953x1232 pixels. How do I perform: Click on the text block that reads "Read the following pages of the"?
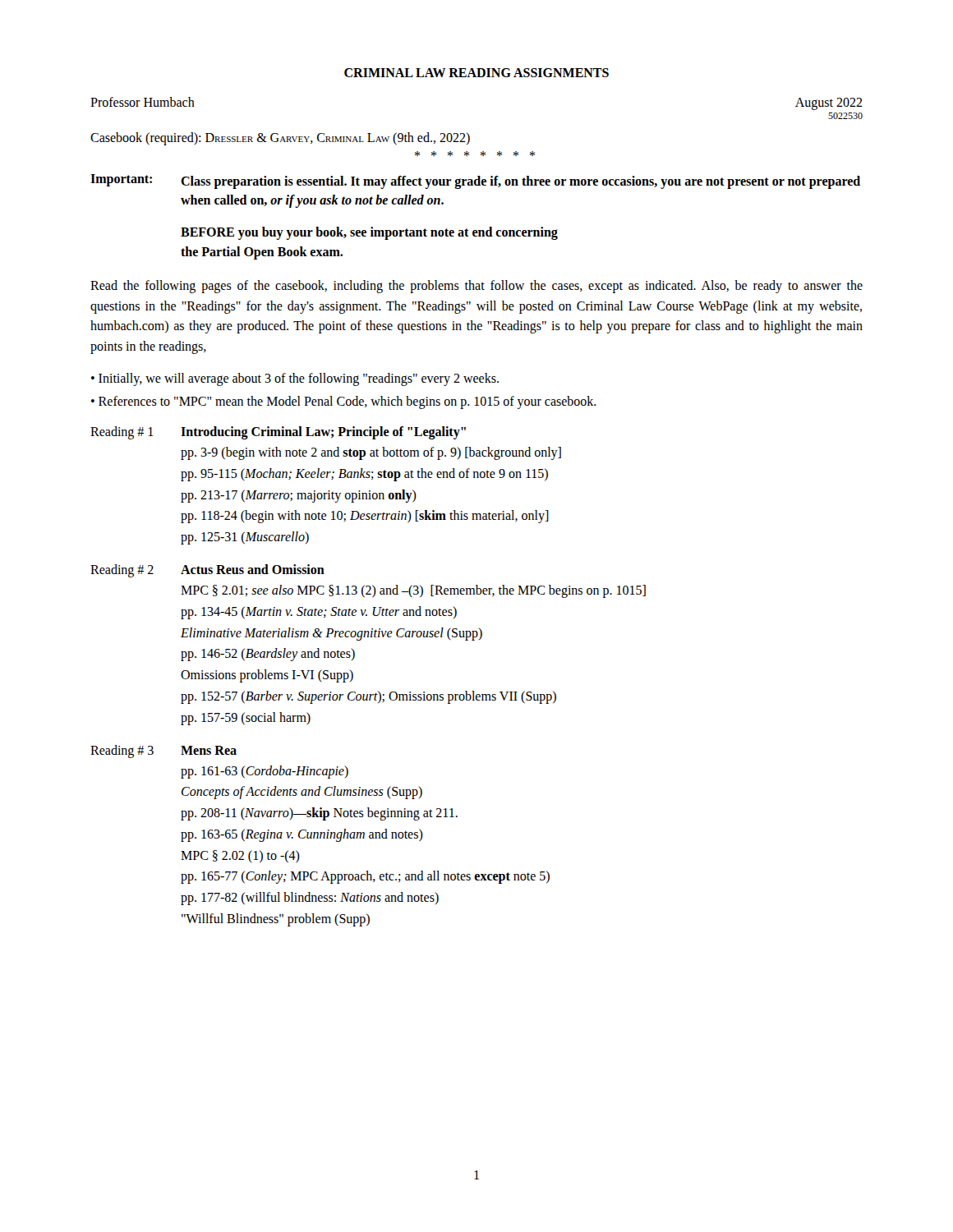(x=476, y=316)
